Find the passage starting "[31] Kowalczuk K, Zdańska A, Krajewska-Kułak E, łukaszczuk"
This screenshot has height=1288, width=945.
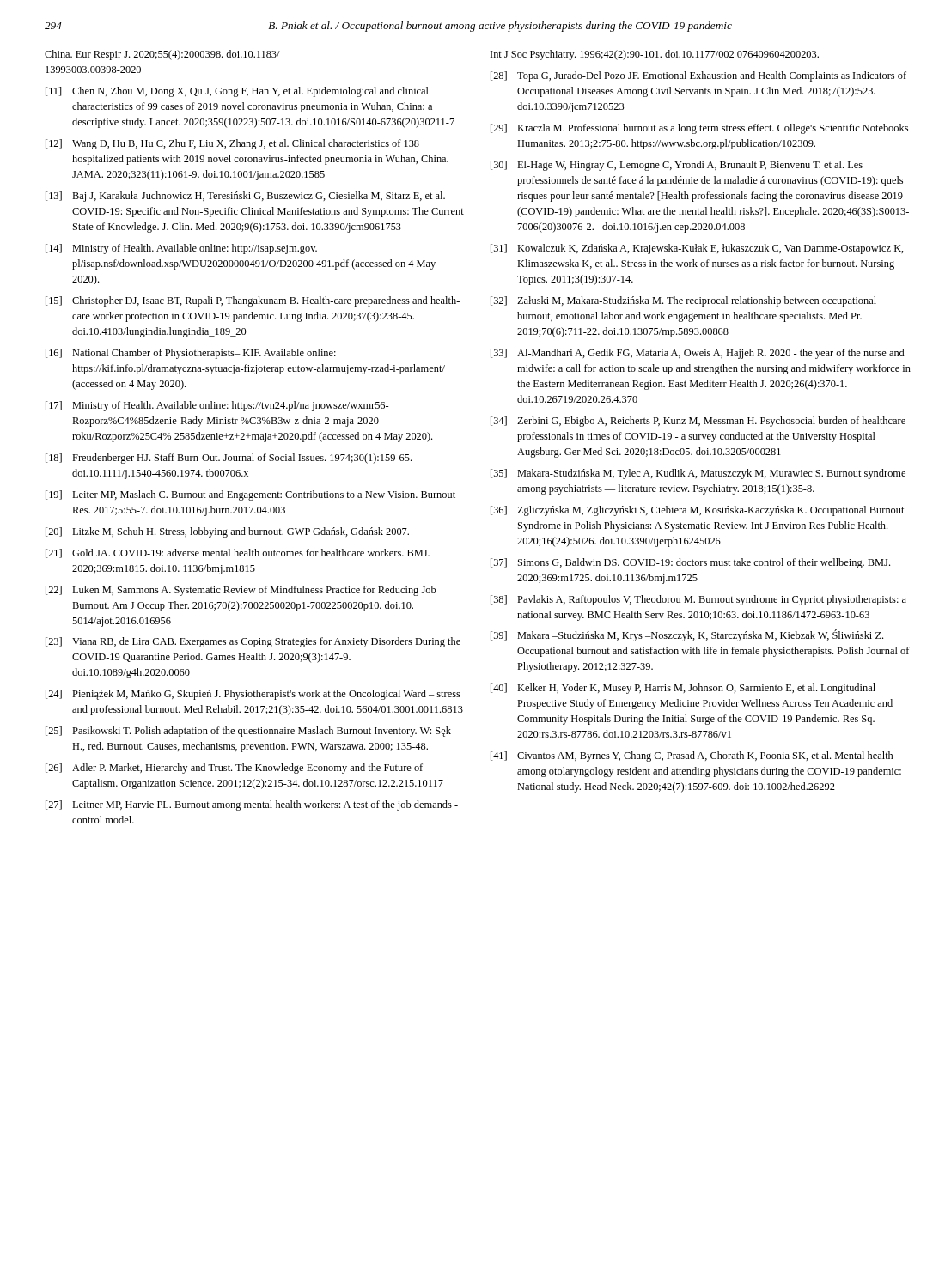[700, 264]
